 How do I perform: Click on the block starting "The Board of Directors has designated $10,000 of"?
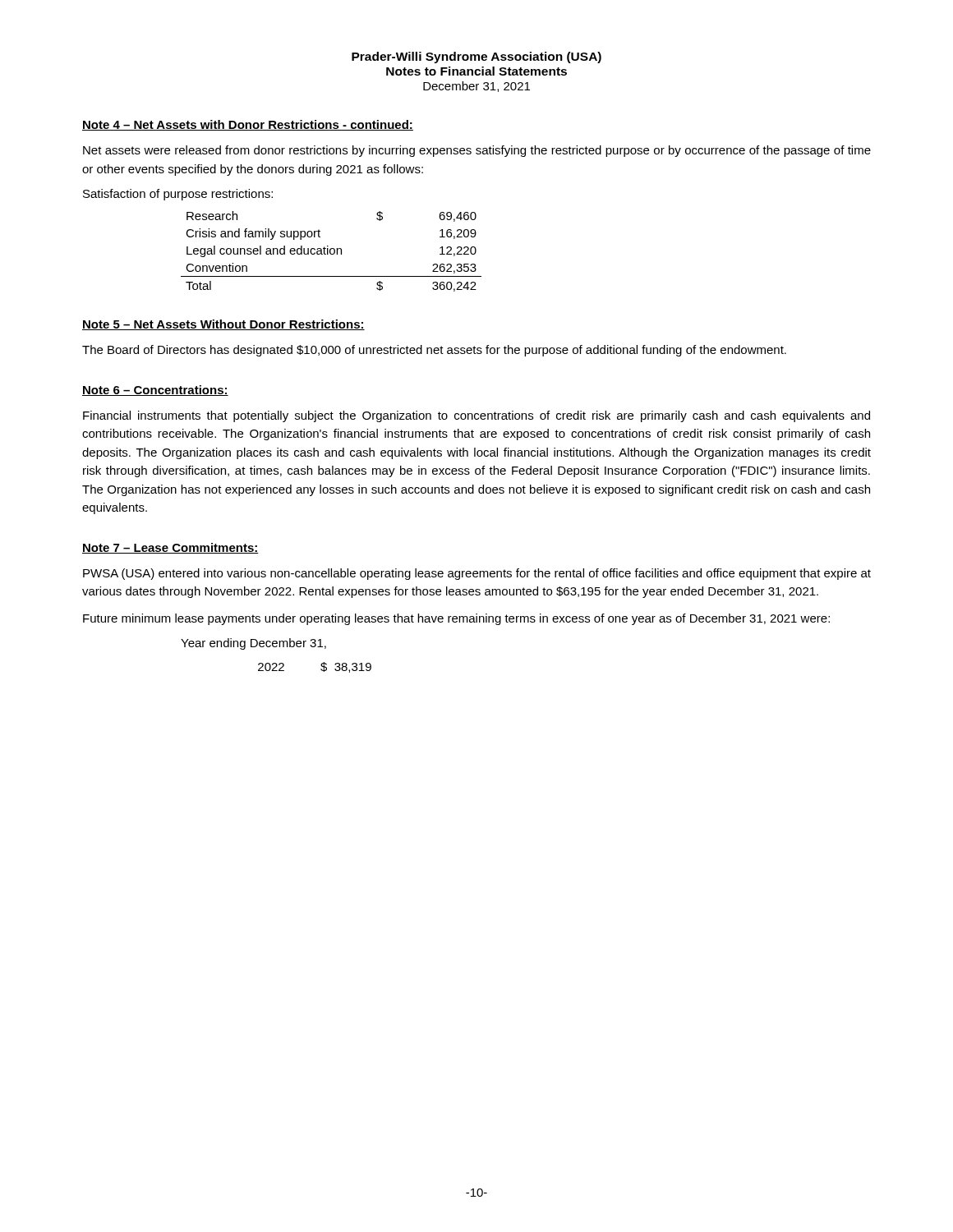coord(435,349)
